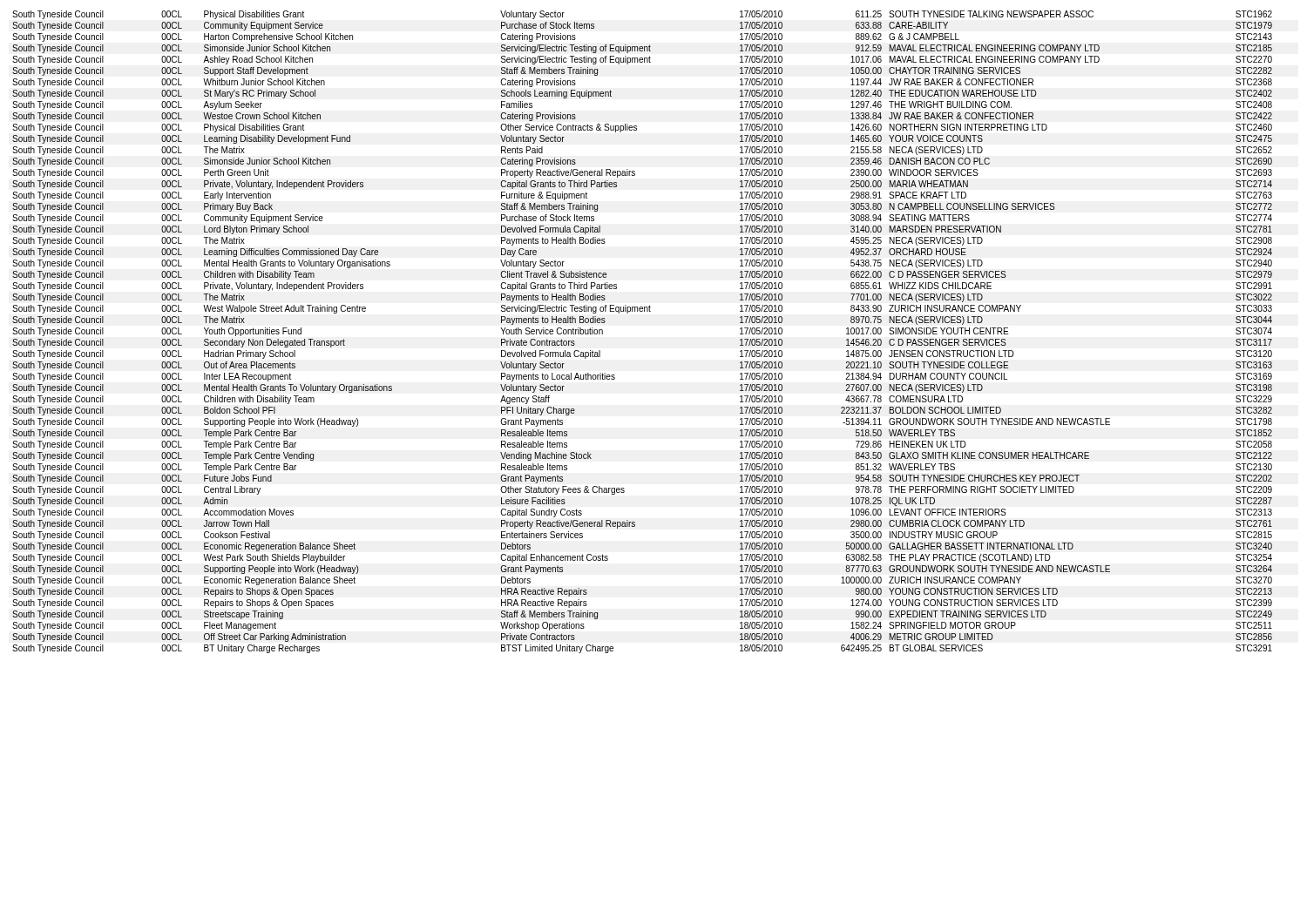Find a table
The width and height of the screenshot is (1307, 924).
[654, 331]
